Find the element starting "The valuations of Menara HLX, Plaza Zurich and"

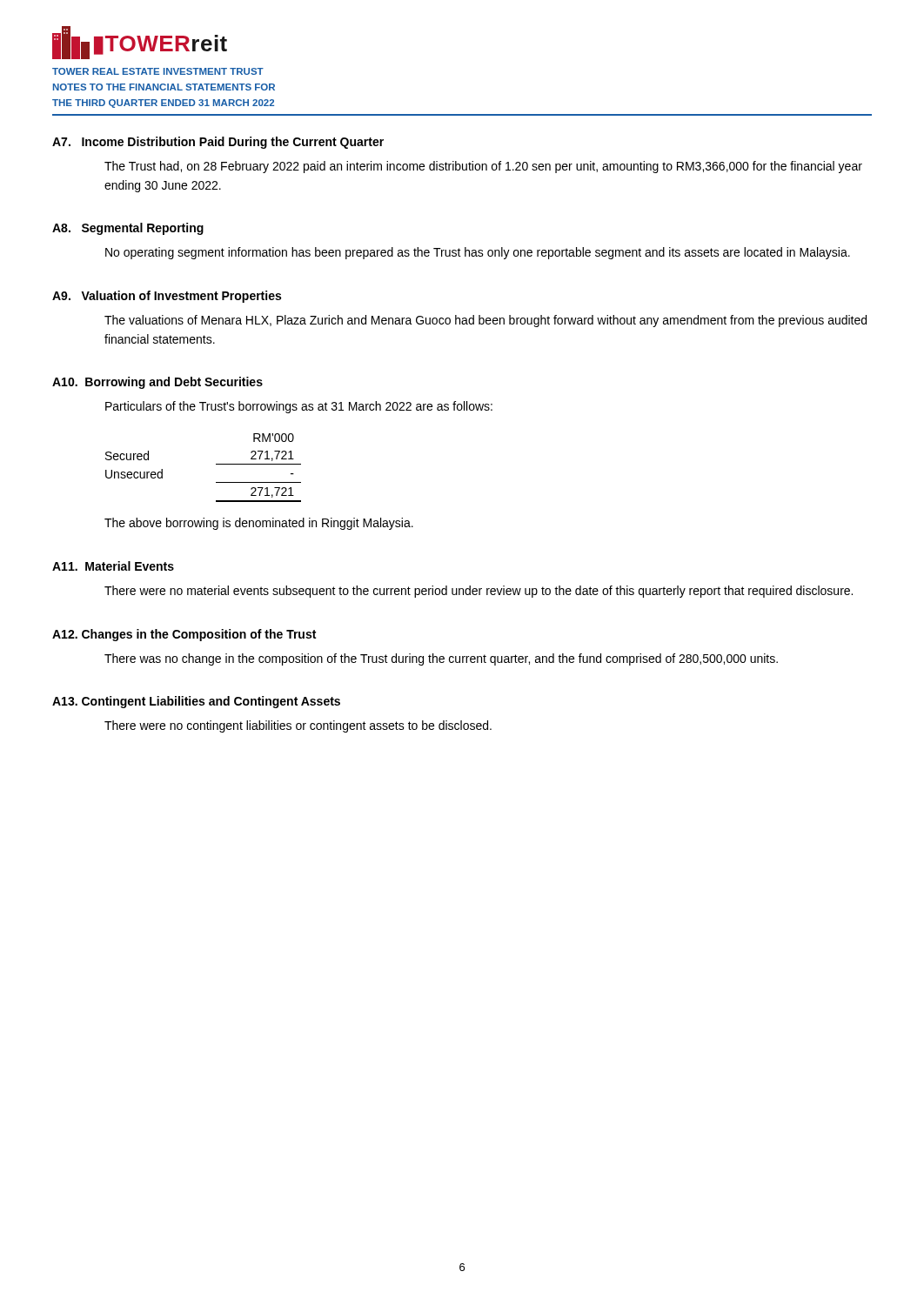[486, 330]
